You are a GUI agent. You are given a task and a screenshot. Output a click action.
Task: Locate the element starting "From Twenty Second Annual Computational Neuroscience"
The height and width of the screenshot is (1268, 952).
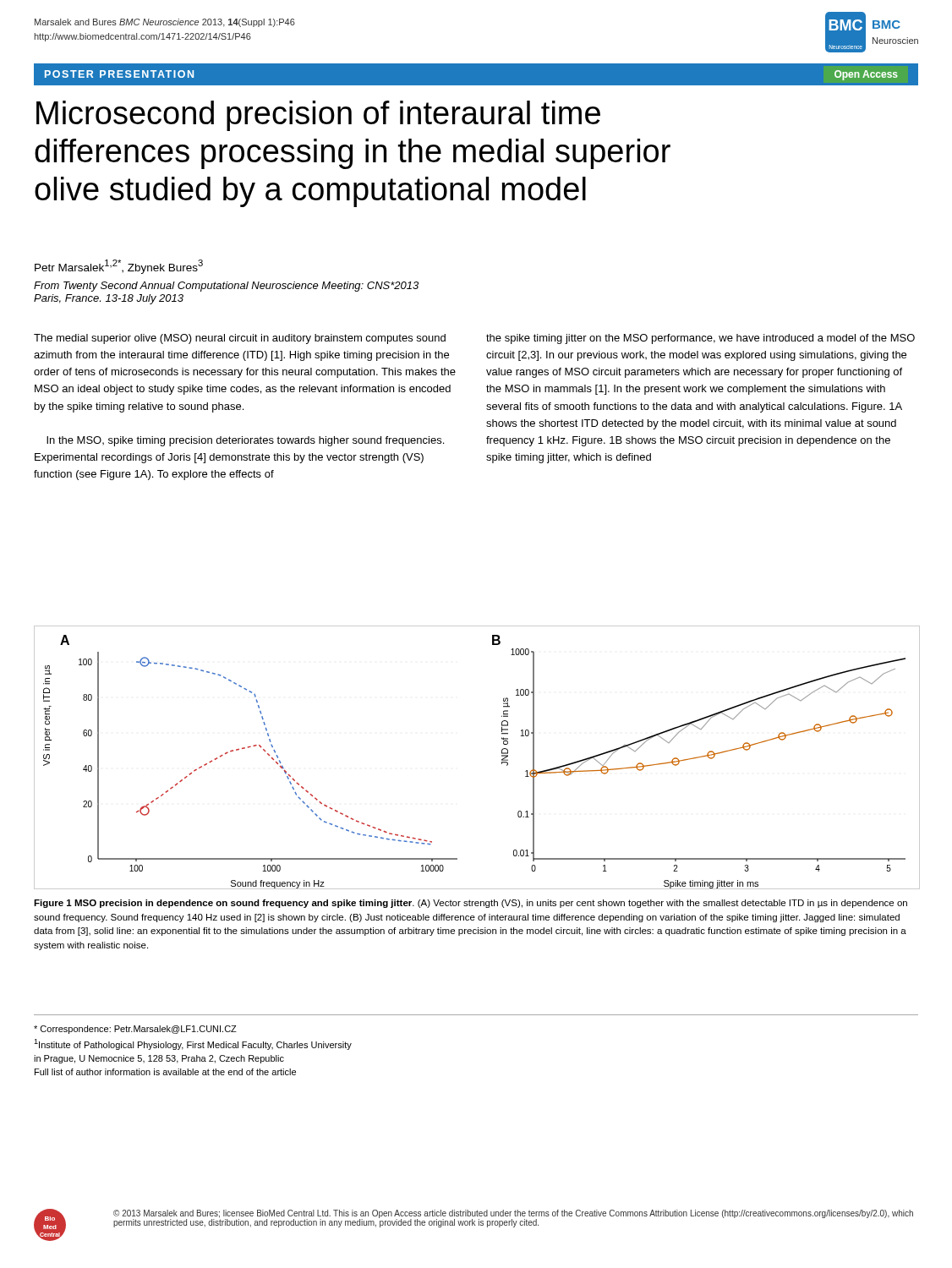pyautogui.click(x=226, y=292)
